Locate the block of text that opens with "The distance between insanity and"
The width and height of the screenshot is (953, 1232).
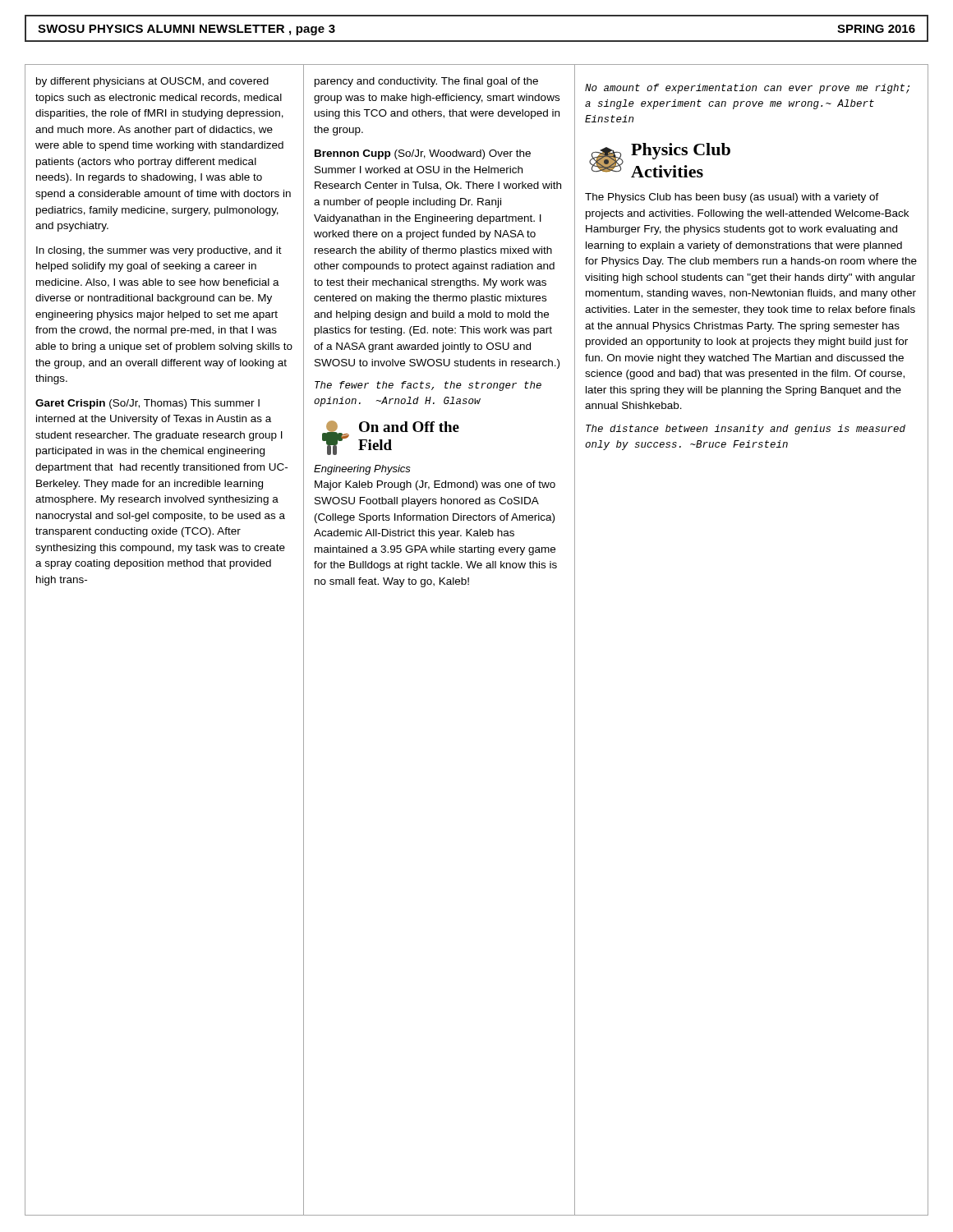click(x=745, y=437)
